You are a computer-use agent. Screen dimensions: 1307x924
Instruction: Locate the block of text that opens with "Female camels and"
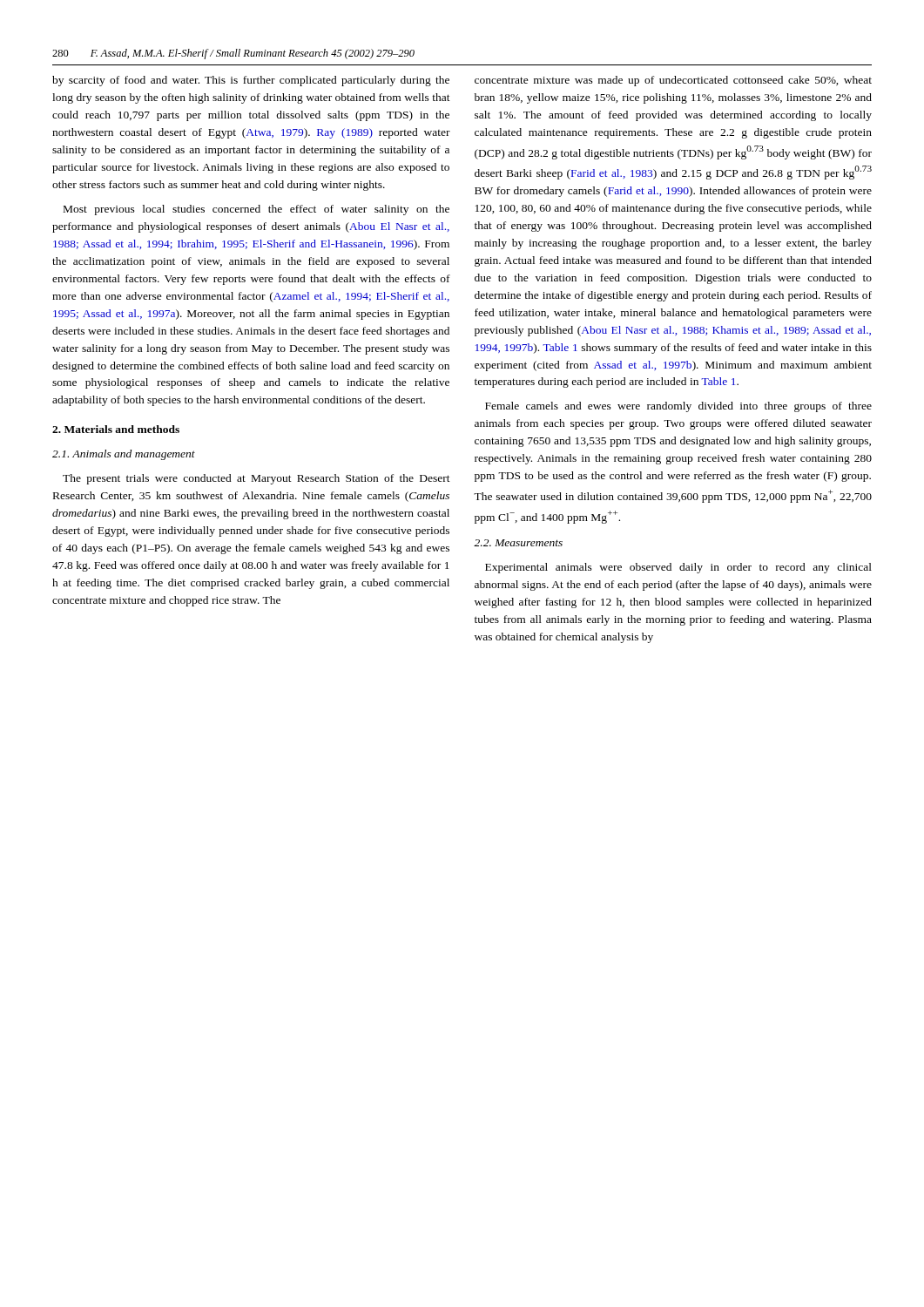tap(673, 462)
